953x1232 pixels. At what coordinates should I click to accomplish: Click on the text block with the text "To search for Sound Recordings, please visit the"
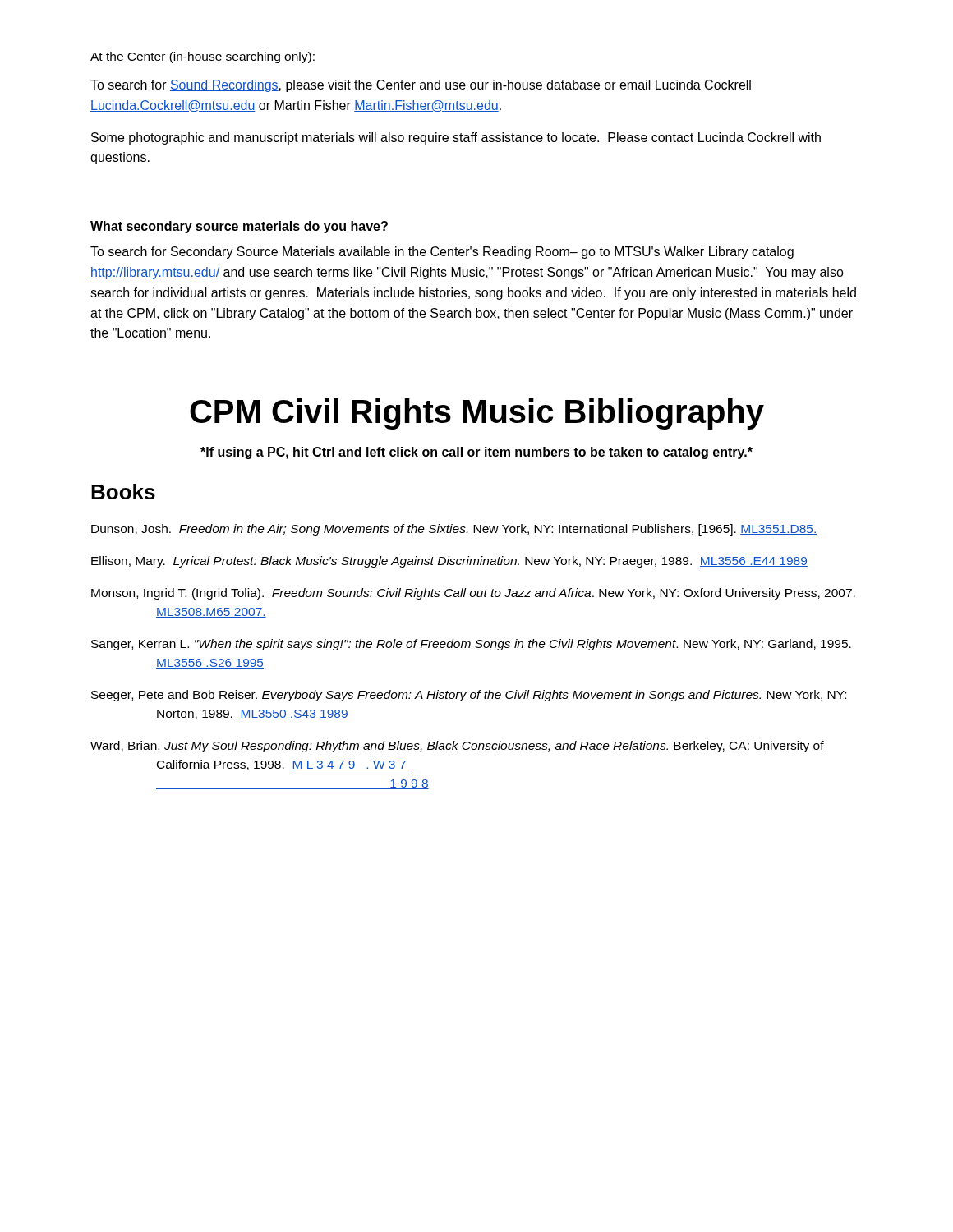421,95
